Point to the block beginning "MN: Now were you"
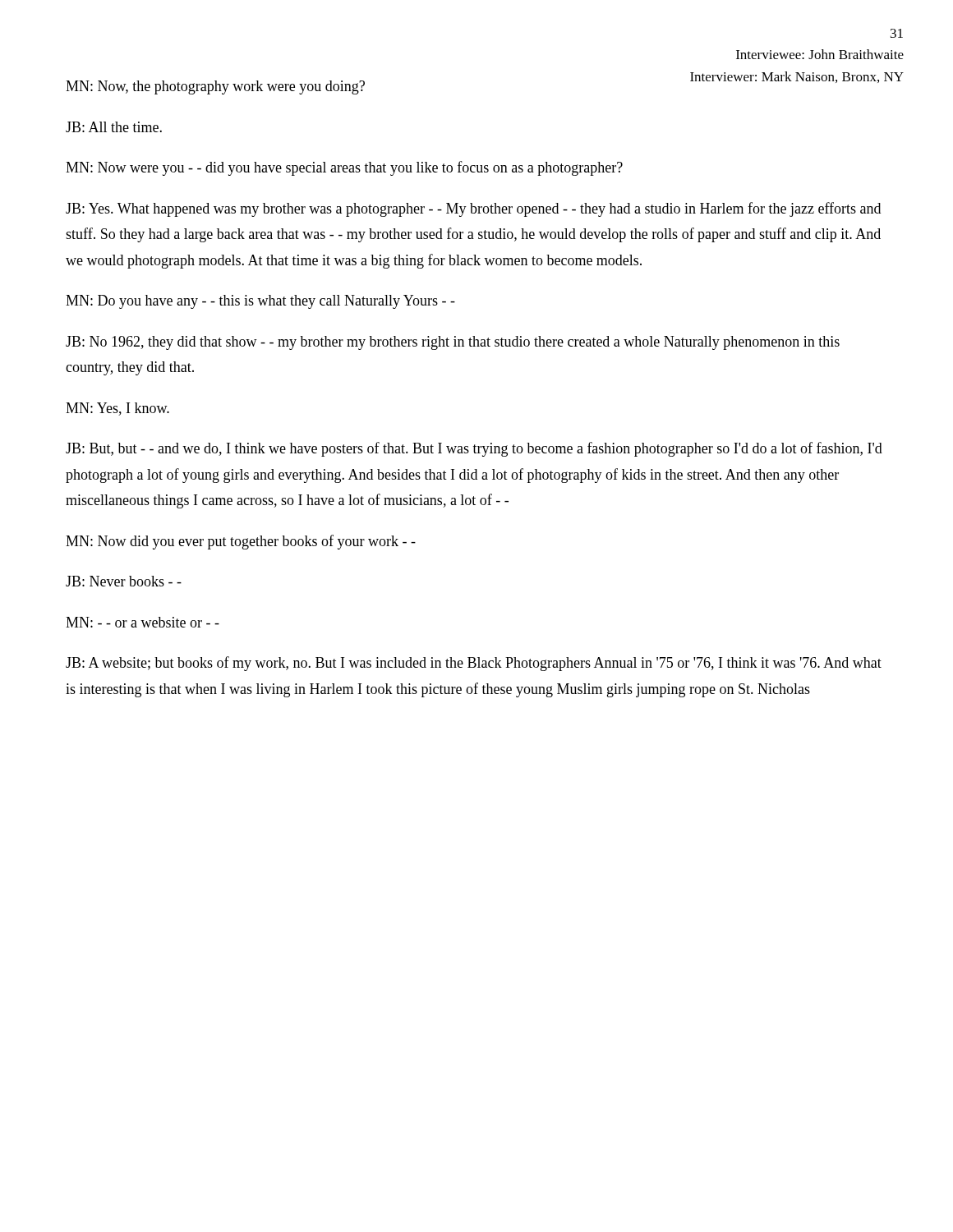This screenshot has width=953, height=1232. (344, 168)
